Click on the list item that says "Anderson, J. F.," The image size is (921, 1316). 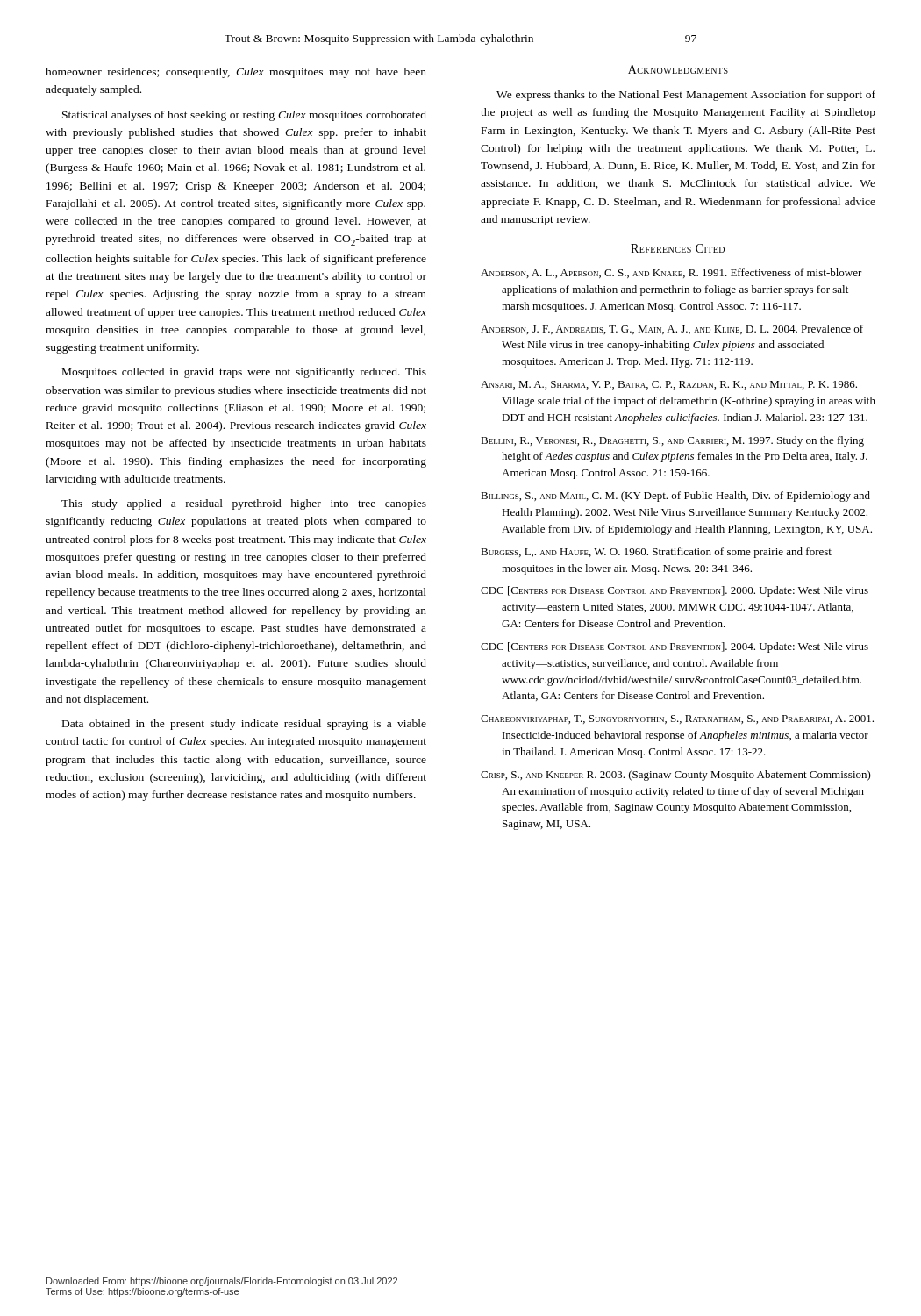pyautogui.click(x=672, y=345)
